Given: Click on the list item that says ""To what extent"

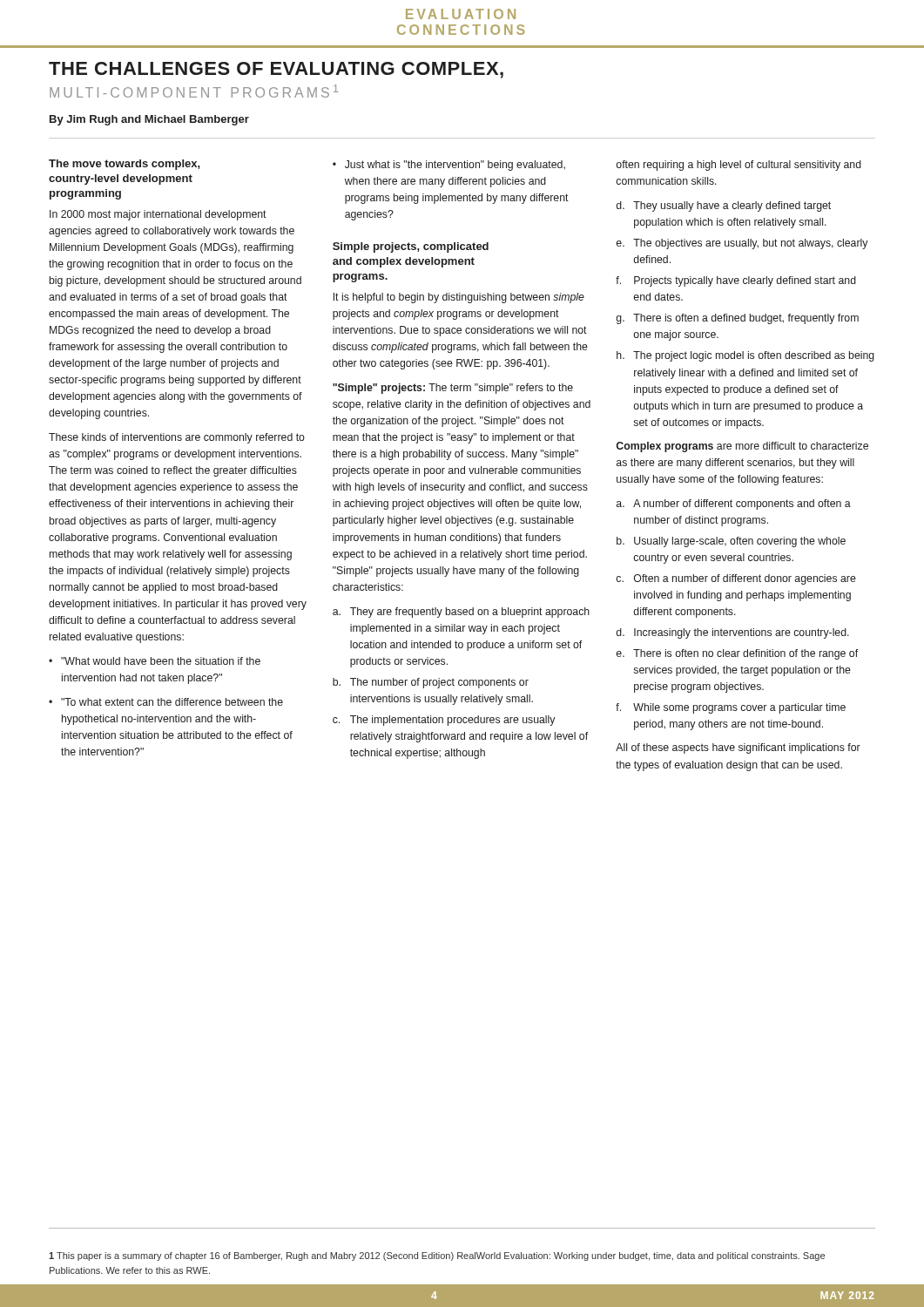Looking at the screenshot, I should (178, 728).
